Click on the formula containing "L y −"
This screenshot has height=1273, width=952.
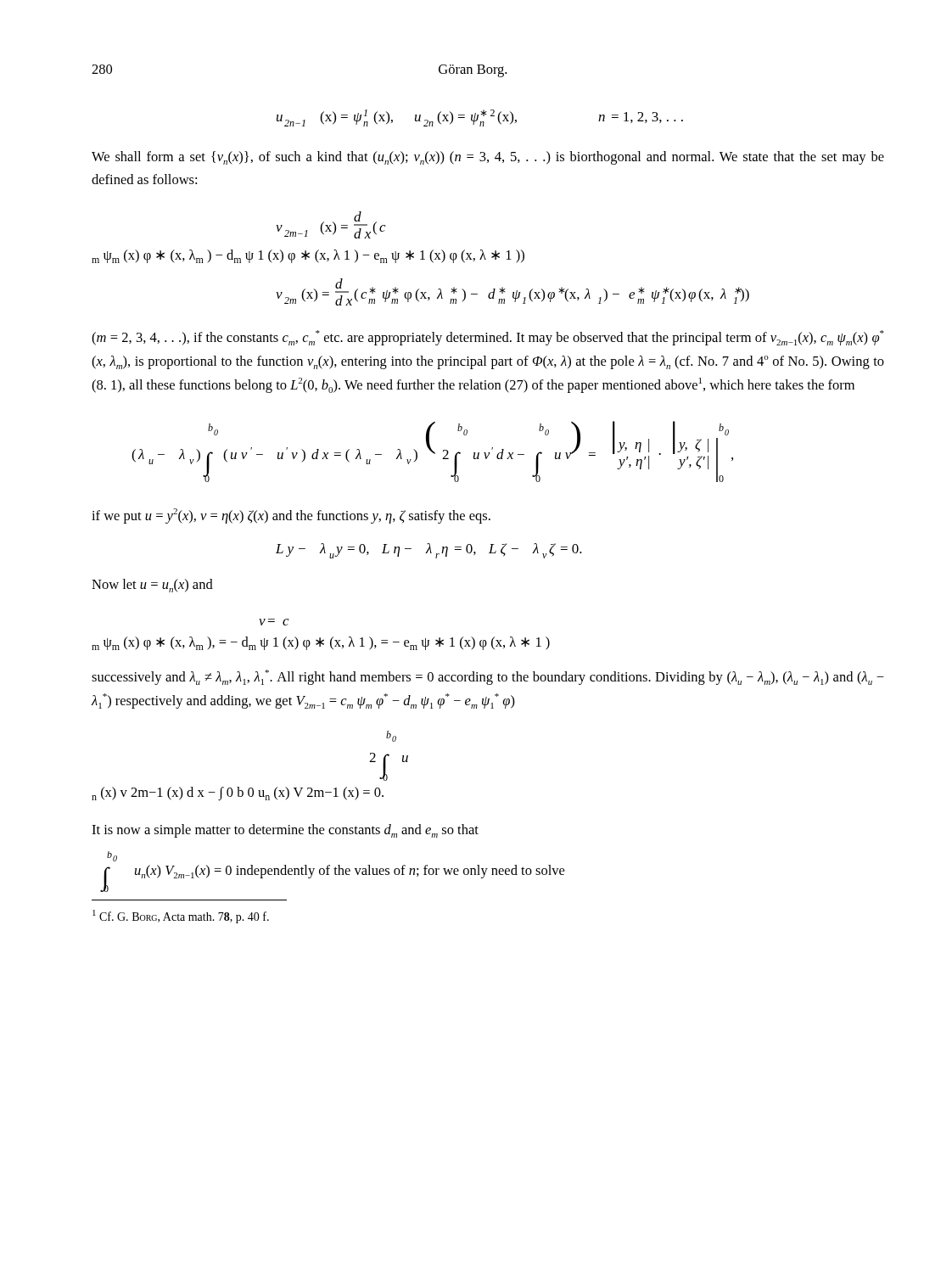(488, 548)
